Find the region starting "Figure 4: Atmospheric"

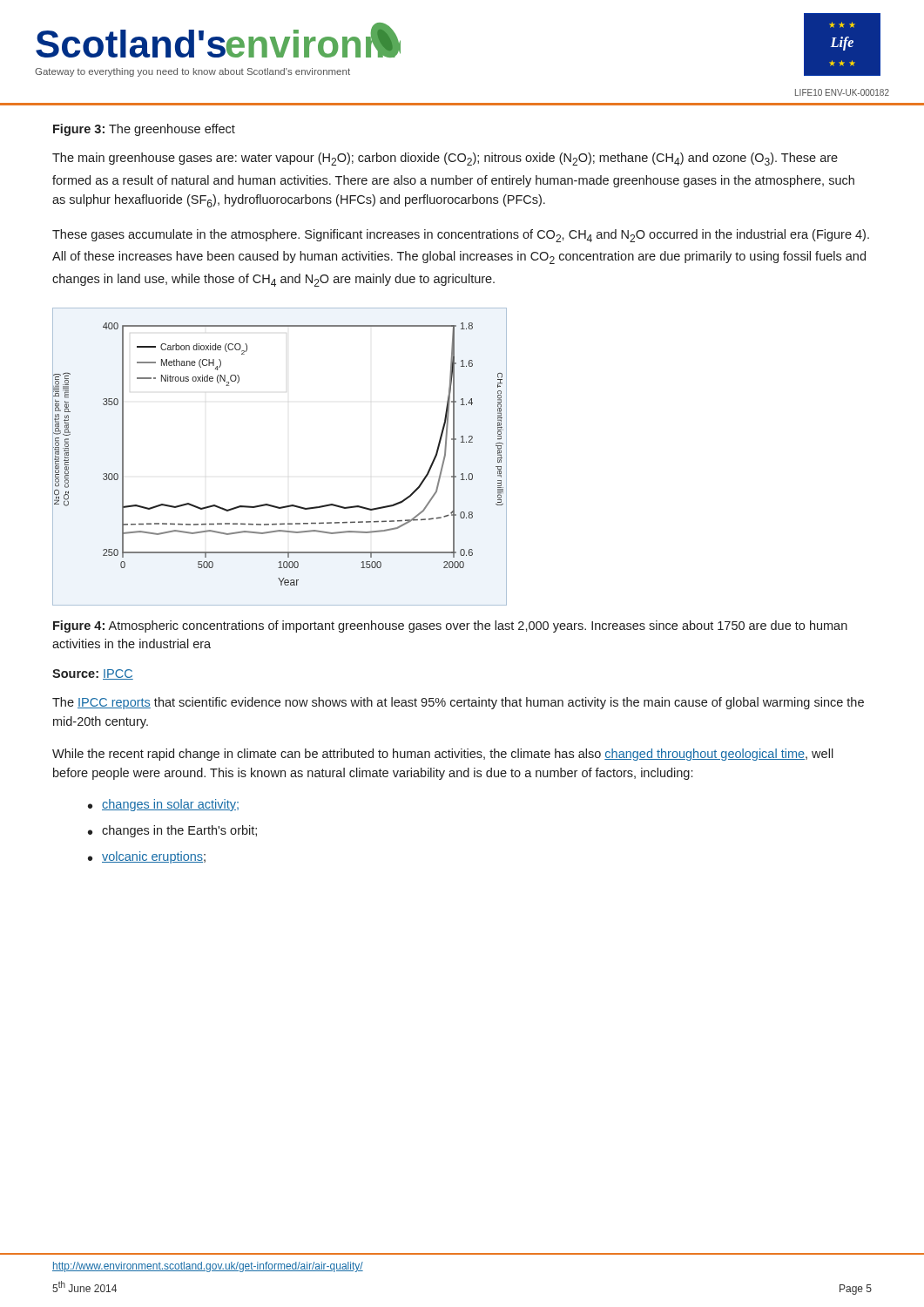point(450,635)
